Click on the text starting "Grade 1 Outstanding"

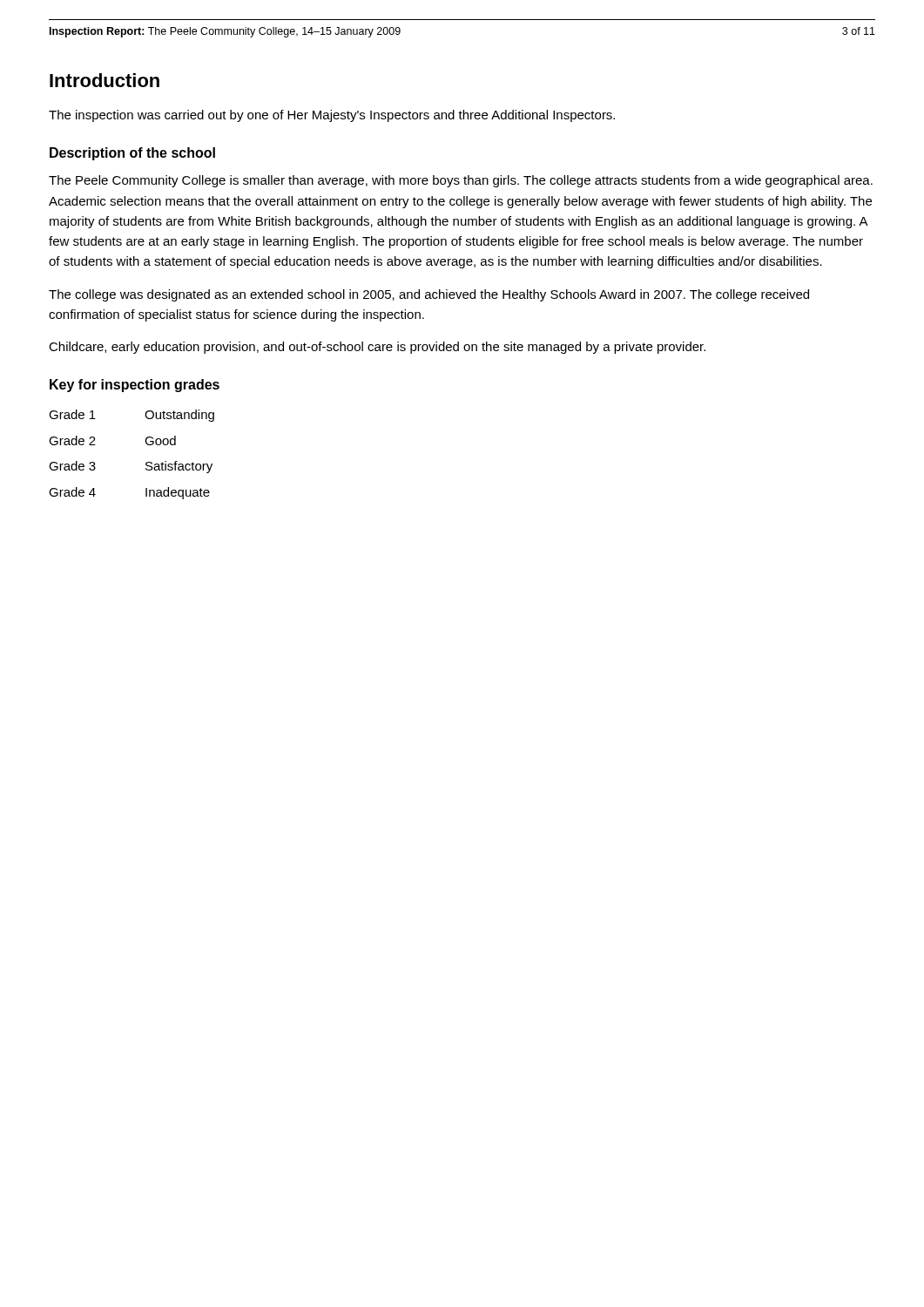(68, 415)
